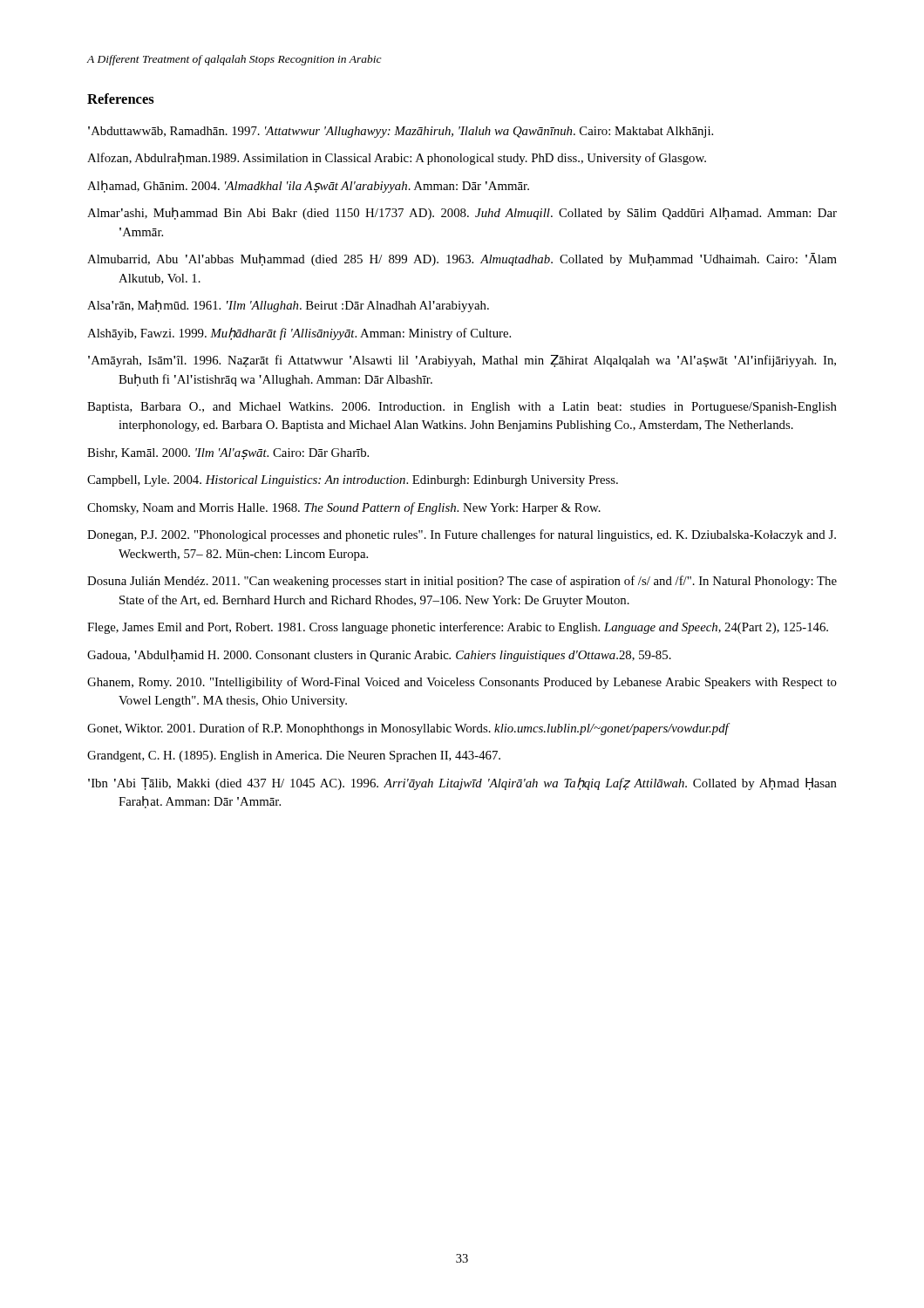The image size is (924, 1308).
Task: Click on the list item containing "Chomsky, Noam and"
Action: [x=344, y=507]
